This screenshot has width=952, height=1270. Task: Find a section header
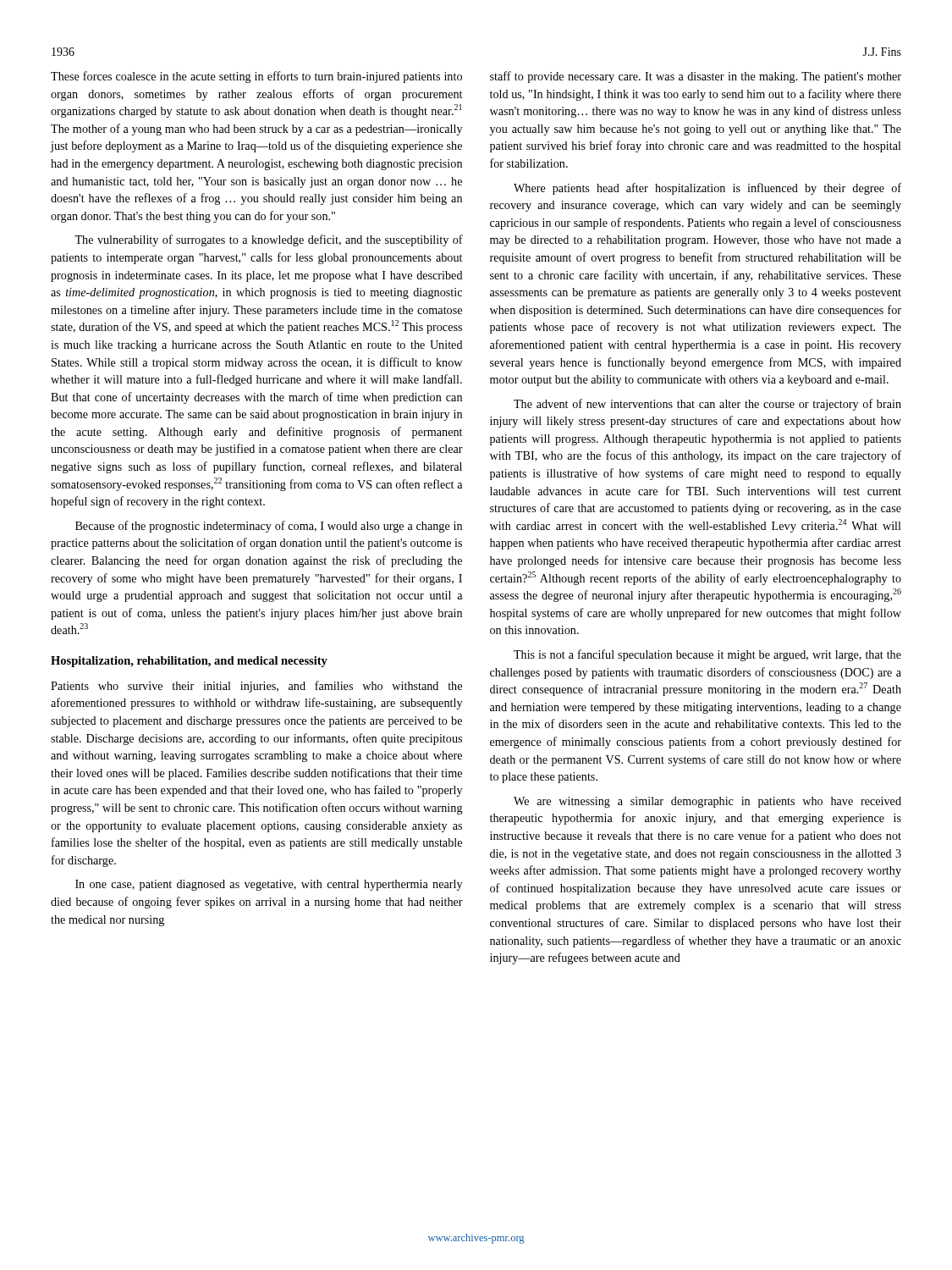189,660
